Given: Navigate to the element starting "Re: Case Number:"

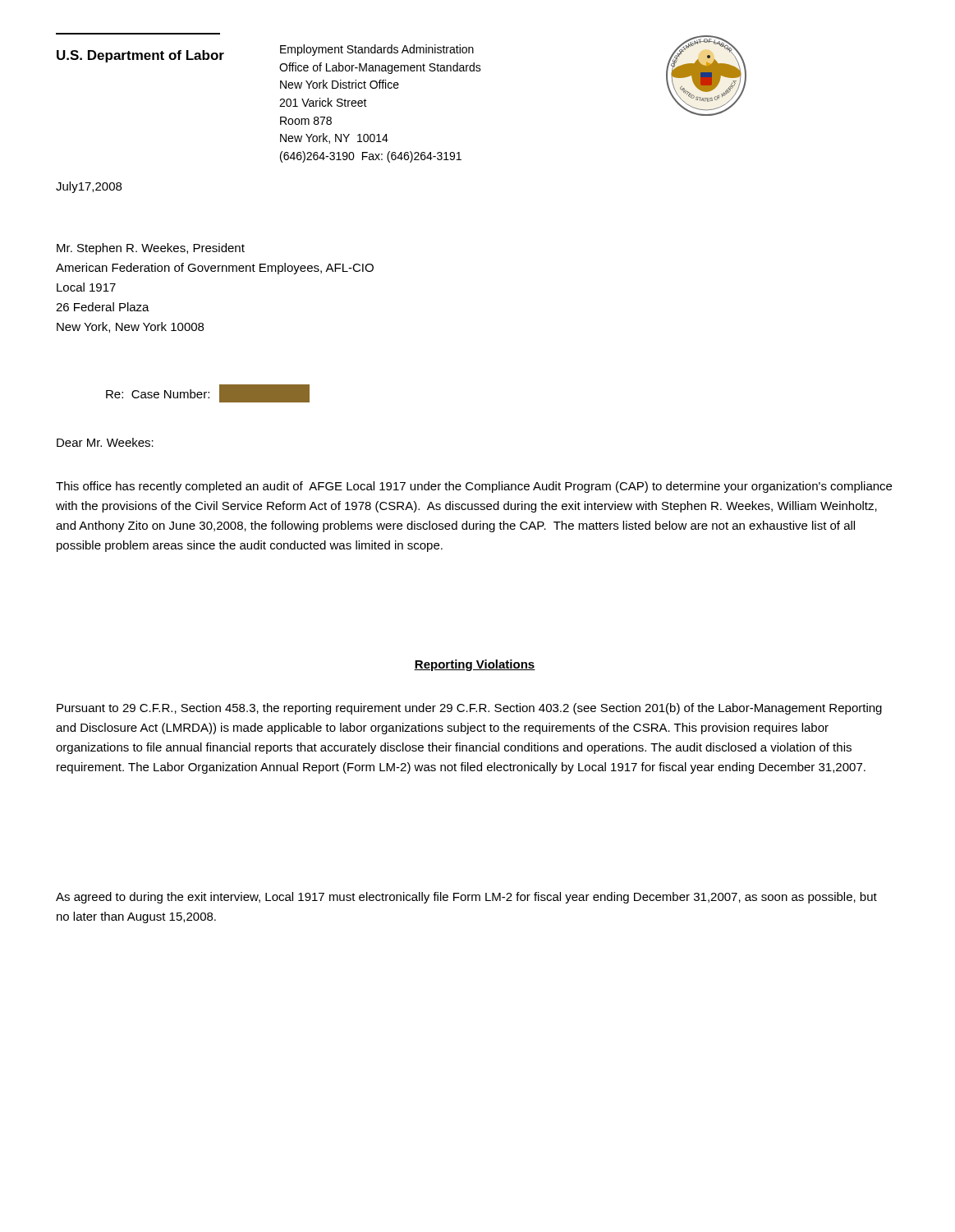Looking at the screenshot, I should click(207, 393).
